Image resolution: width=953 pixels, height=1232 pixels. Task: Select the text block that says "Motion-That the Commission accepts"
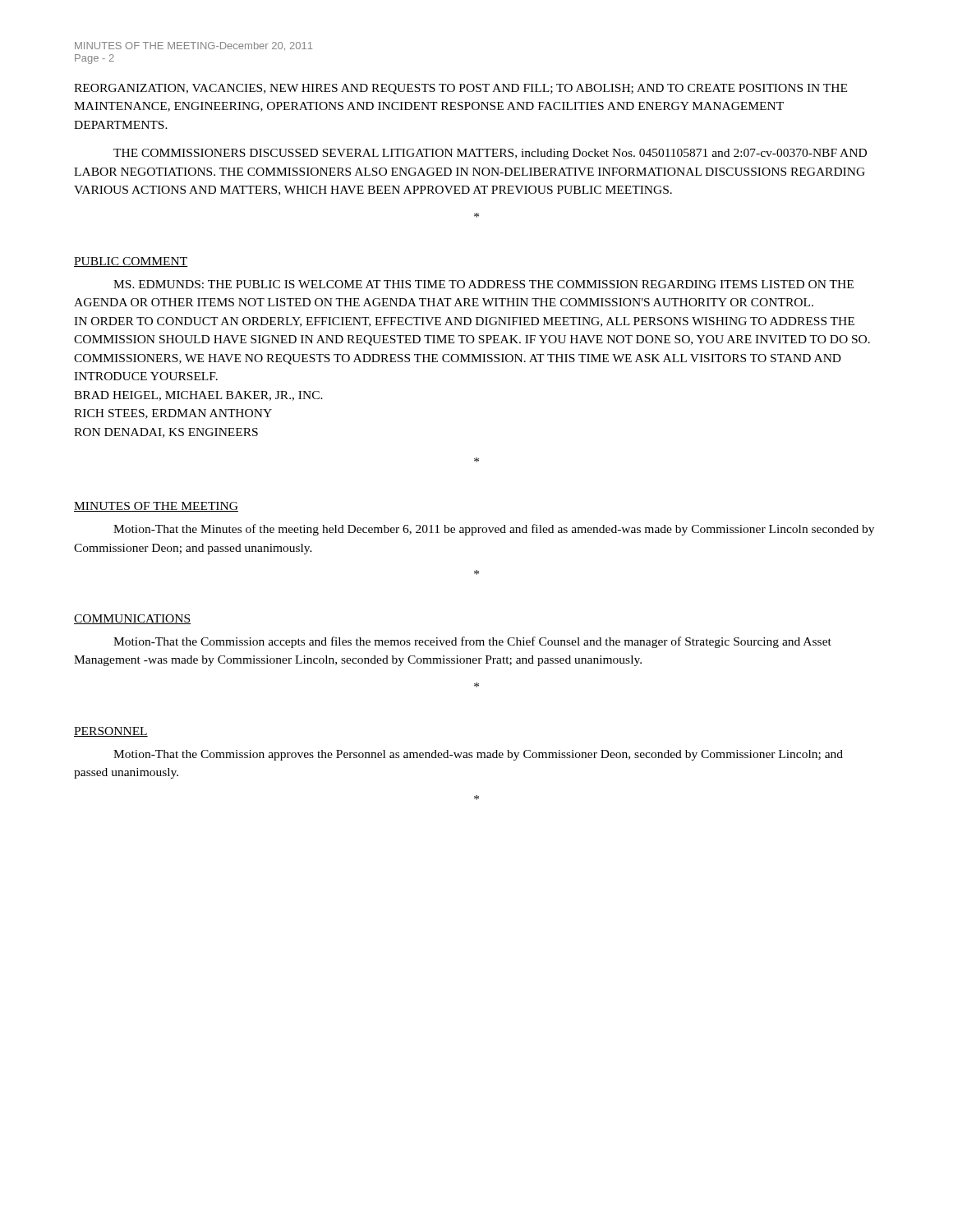point(453,650)
